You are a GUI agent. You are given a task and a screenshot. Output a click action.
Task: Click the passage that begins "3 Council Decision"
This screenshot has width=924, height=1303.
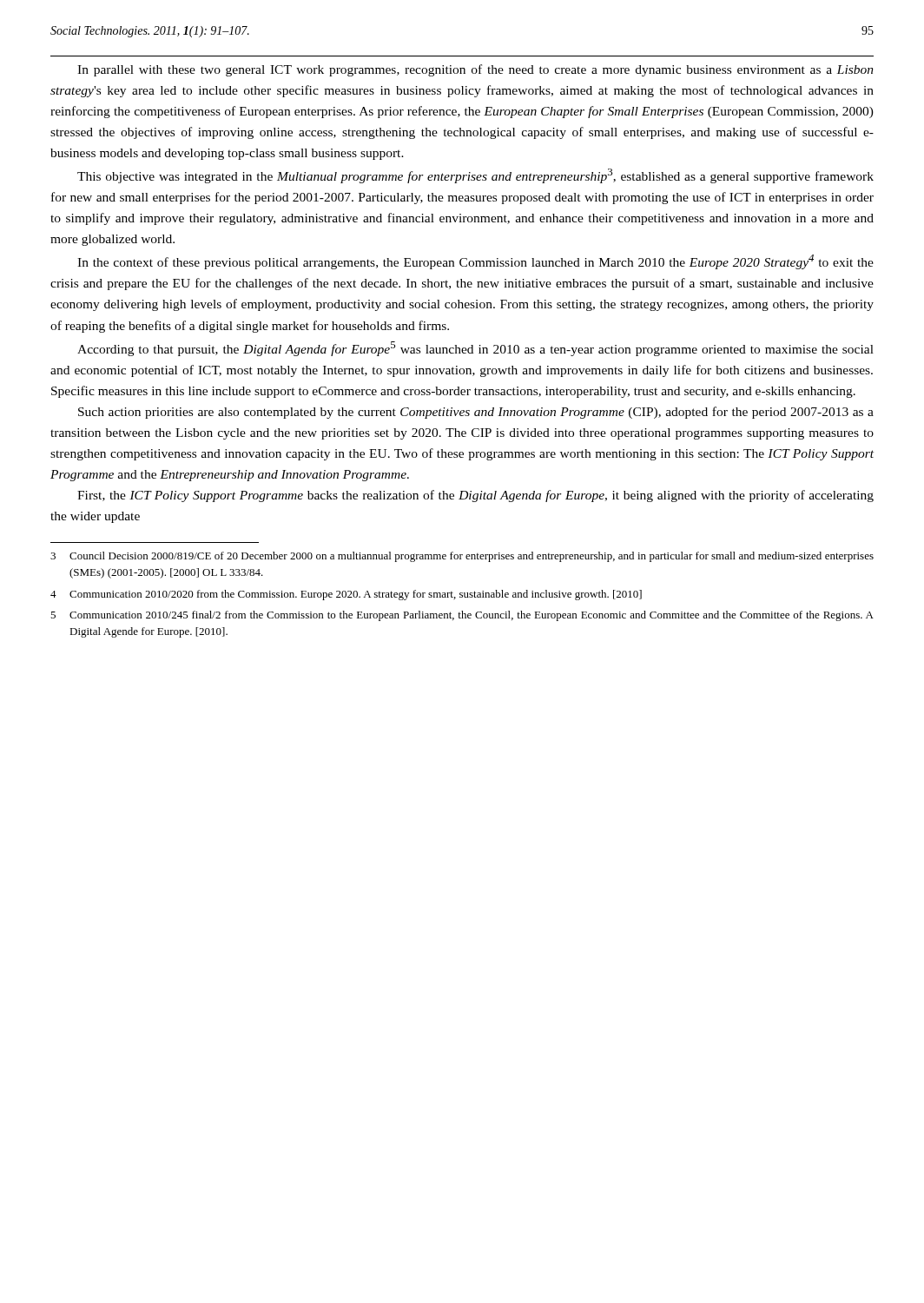pyautogui.click(x=462, y=564)
